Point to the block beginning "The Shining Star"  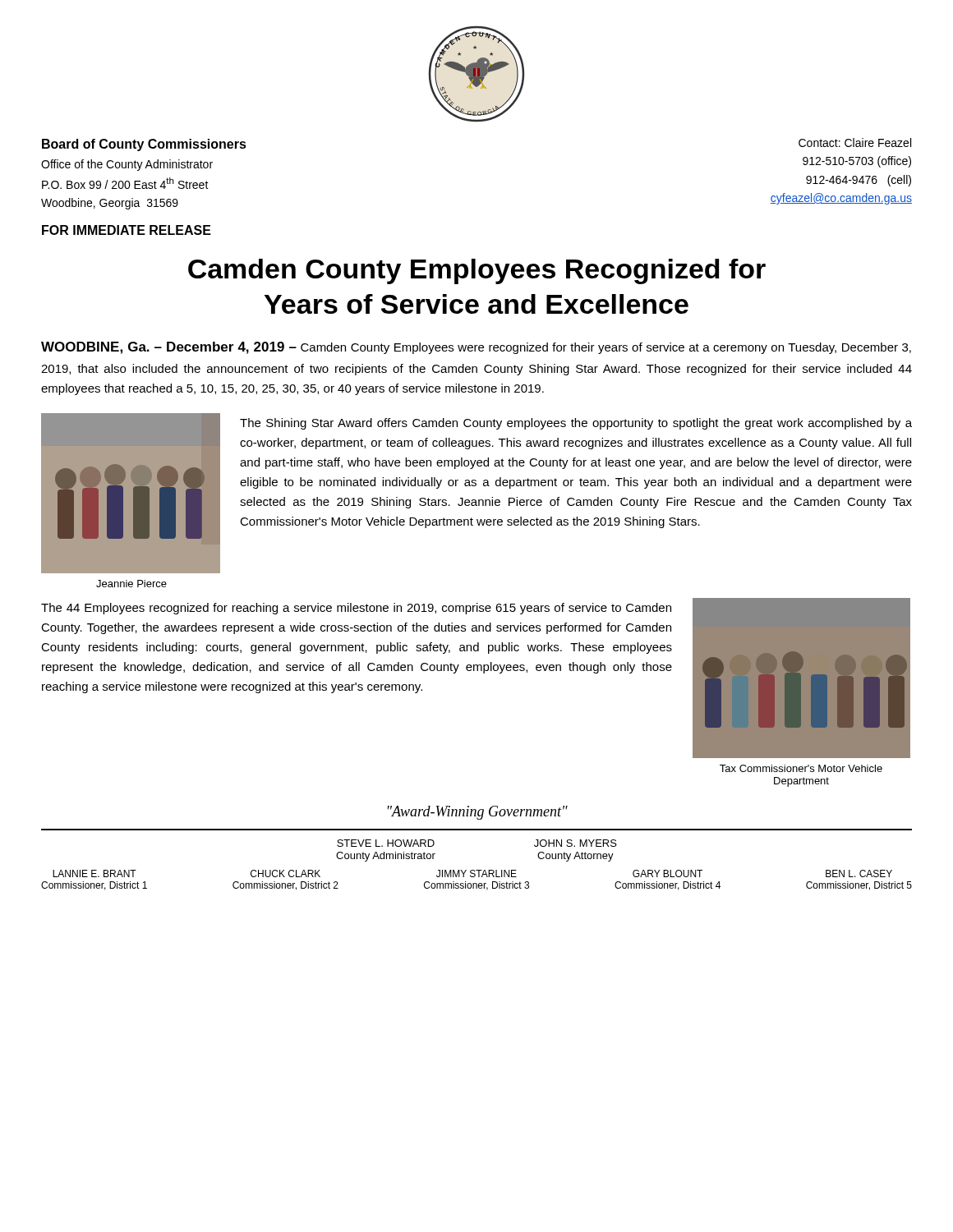pyautogui.click(x=576, y=472)
